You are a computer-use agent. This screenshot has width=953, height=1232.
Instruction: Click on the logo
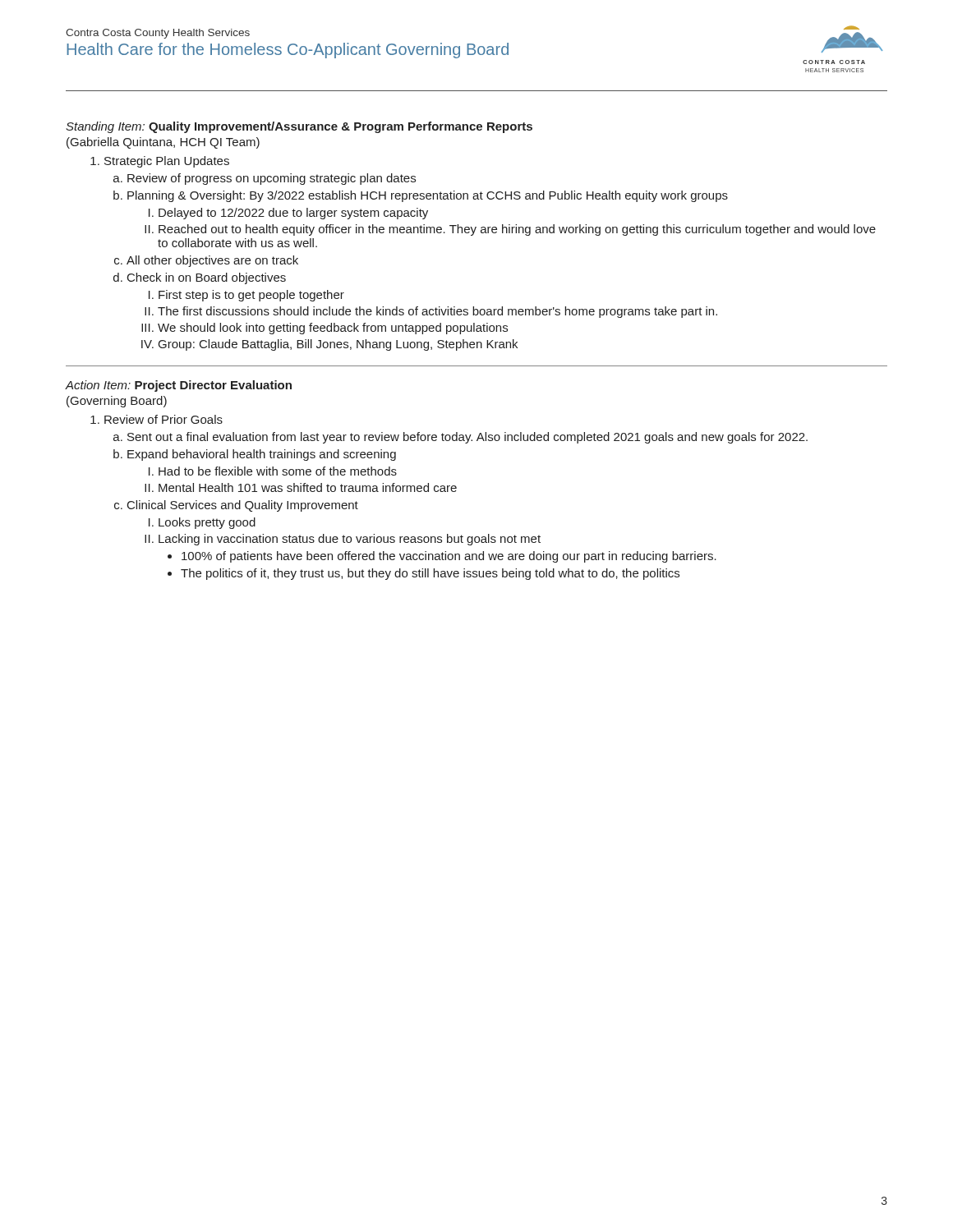pyautogui.click(x=835, y=50)
